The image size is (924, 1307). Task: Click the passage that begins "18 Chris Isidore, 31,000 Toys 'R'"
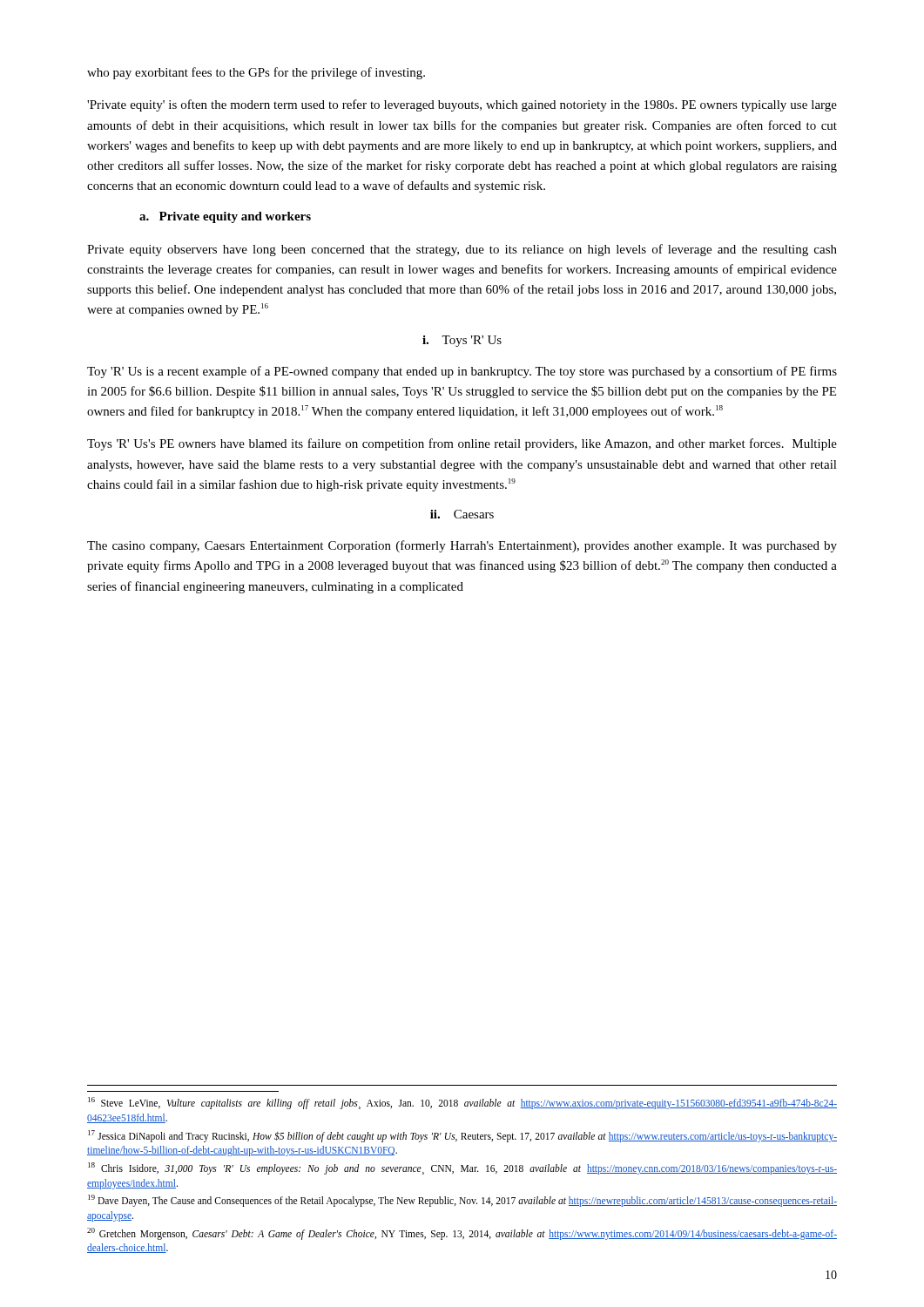tap(462, 1175)
